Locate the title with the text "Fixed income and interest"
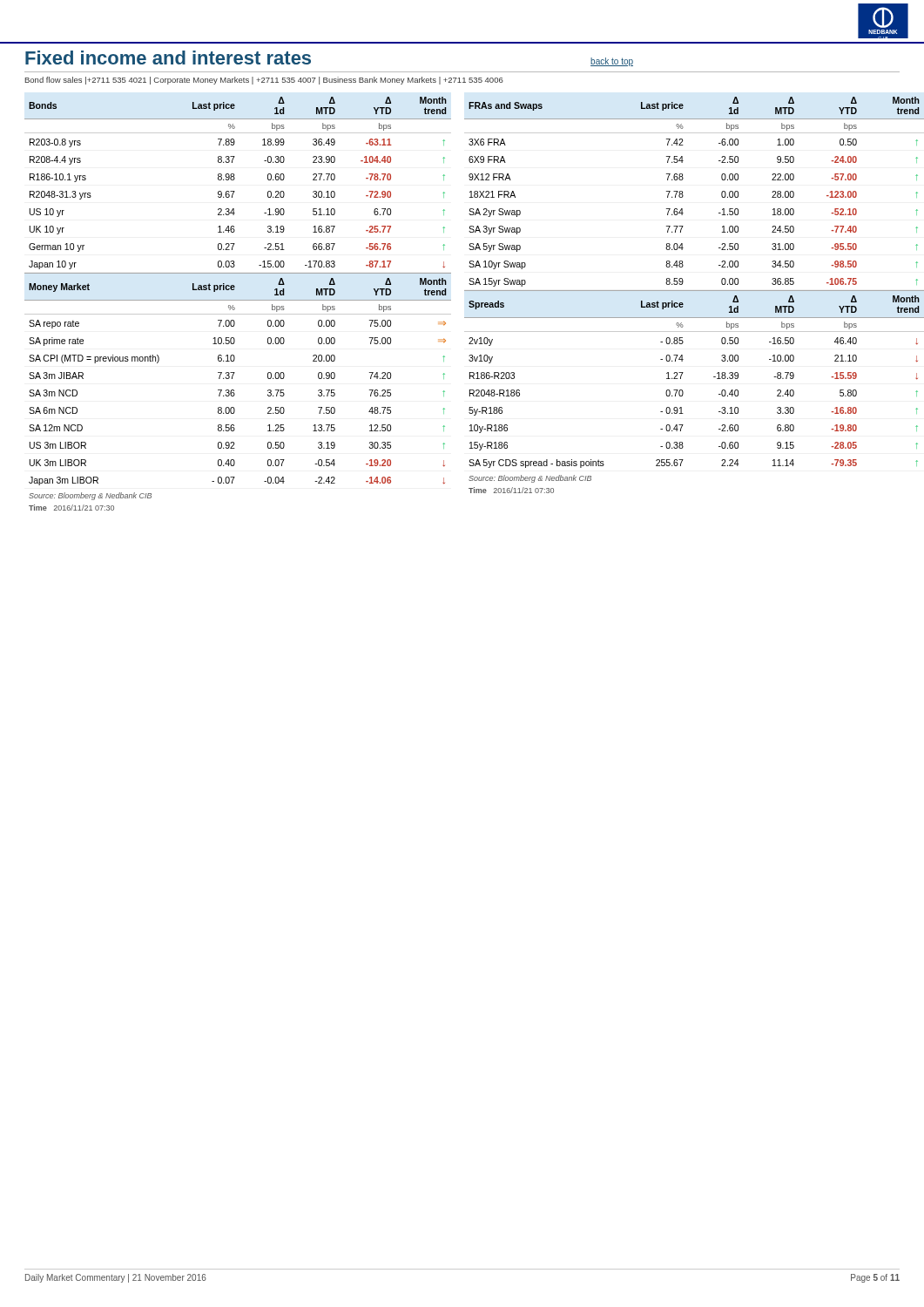924x1307 pixels. coord(167,58)
